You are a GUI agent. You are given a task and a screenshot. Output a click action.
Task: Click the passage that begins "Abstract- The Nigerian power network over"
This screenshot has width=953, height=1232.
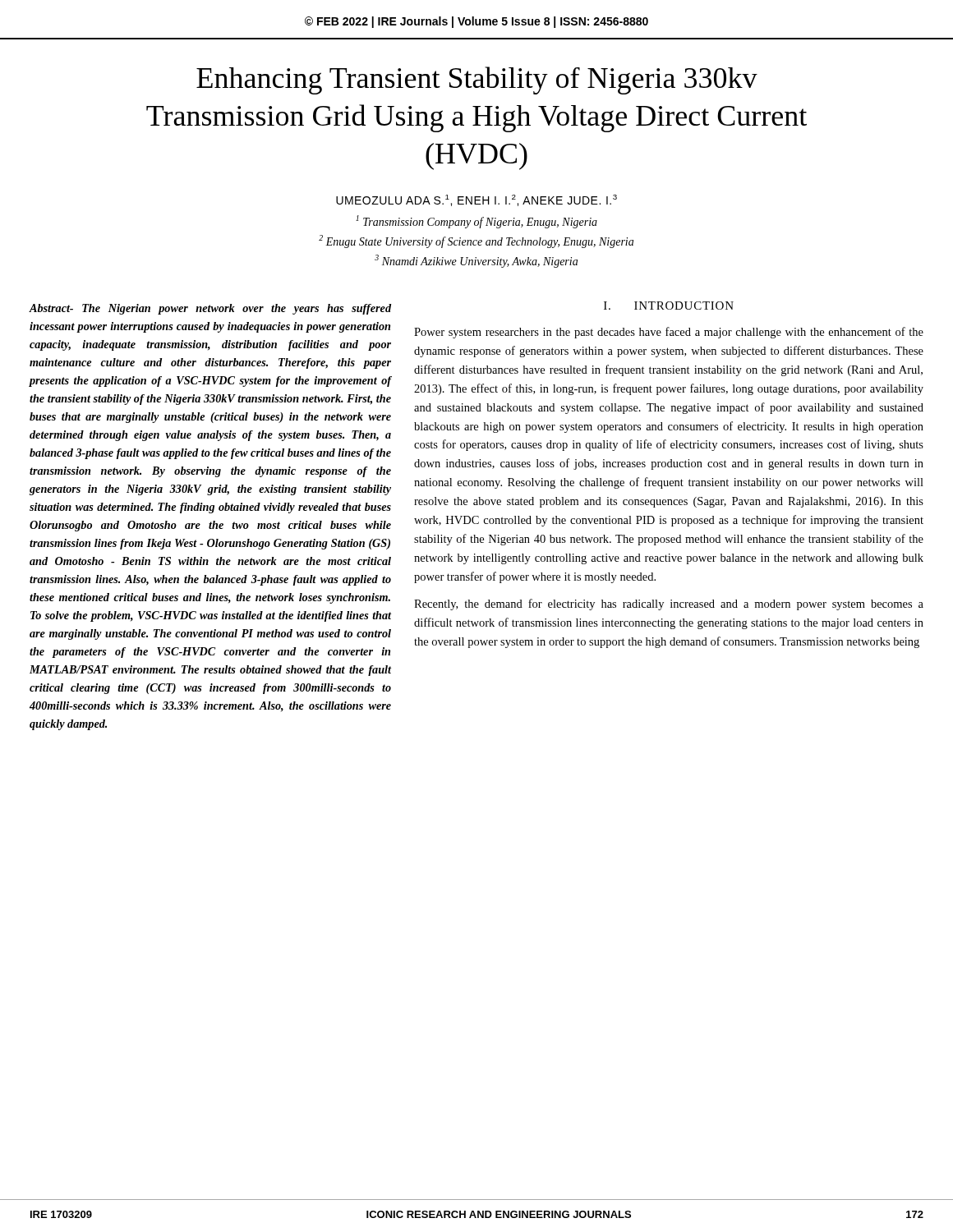[x=210, y=516]
